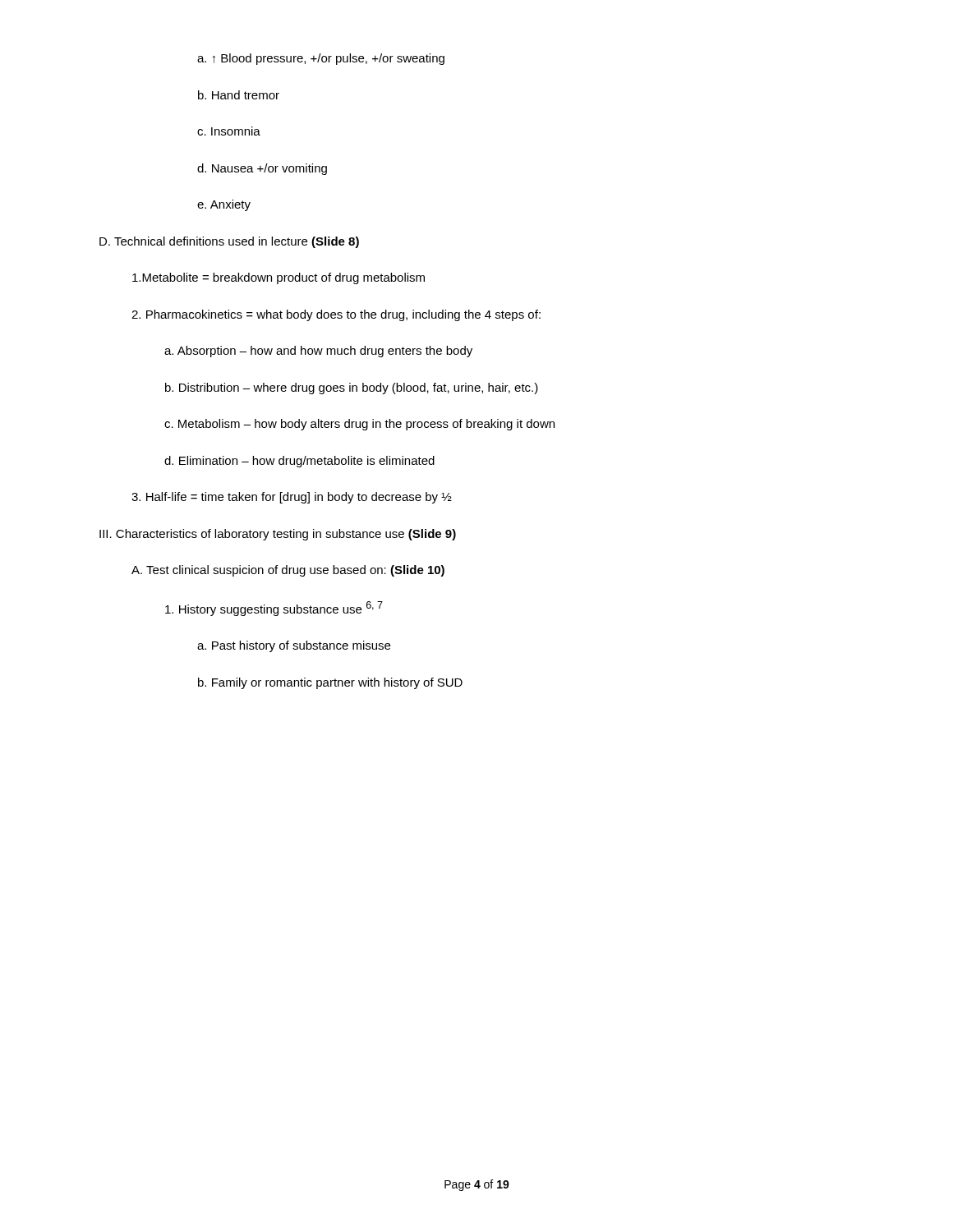Viewport: 953px width, 1232px height.
Task: Locate the list item containing "d. Nausea +/or vomiting"
Action: point(262,168)
